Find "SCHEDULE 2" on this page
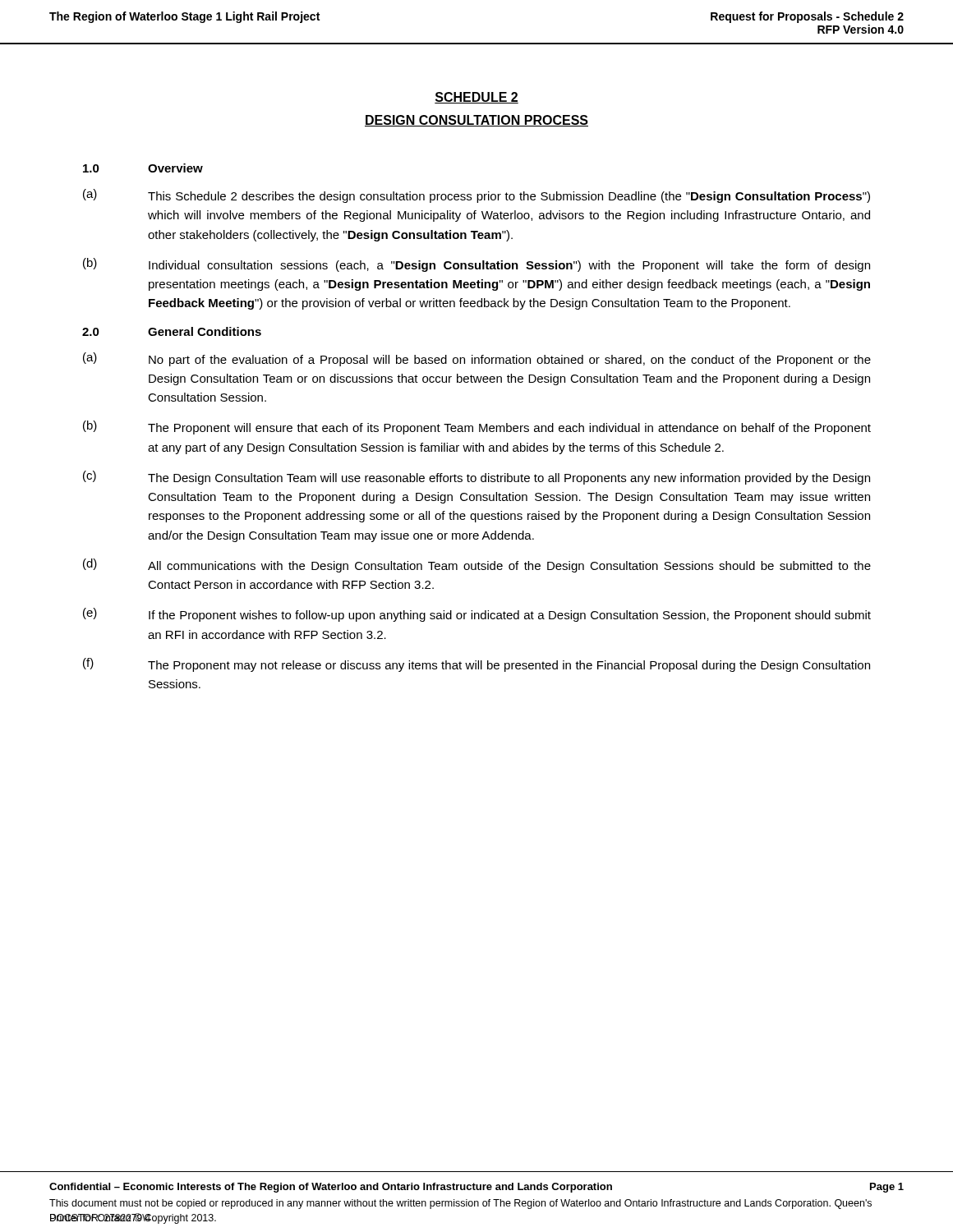The image size is (953, 1232). 476,97
